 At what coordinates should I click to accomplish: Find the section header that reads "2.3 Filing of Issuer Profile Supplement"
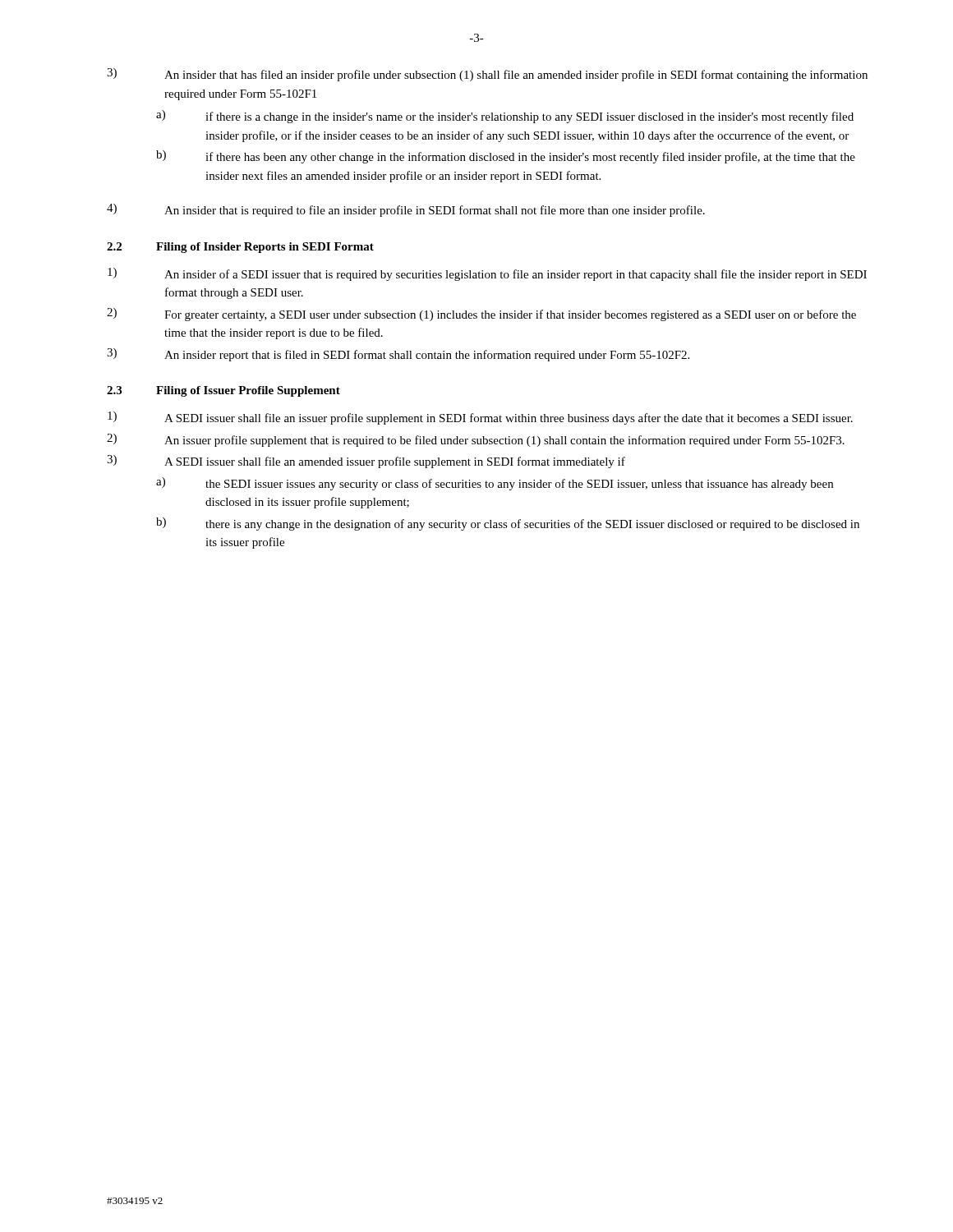pos(223,391)
